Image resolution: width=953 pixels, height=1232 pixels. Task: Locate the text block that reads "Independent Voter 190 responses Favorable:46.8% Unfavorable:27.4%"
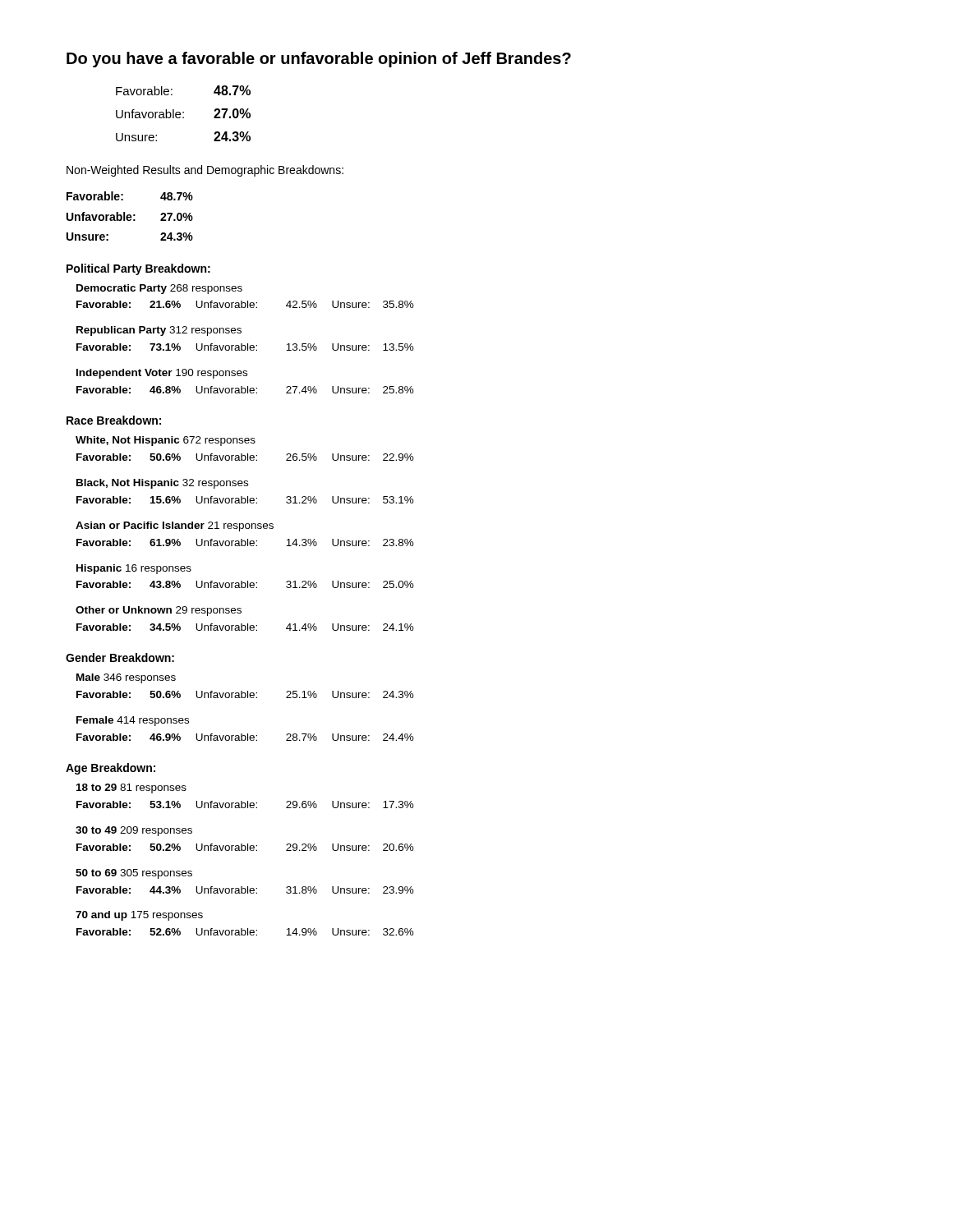[x=162, y=374]
